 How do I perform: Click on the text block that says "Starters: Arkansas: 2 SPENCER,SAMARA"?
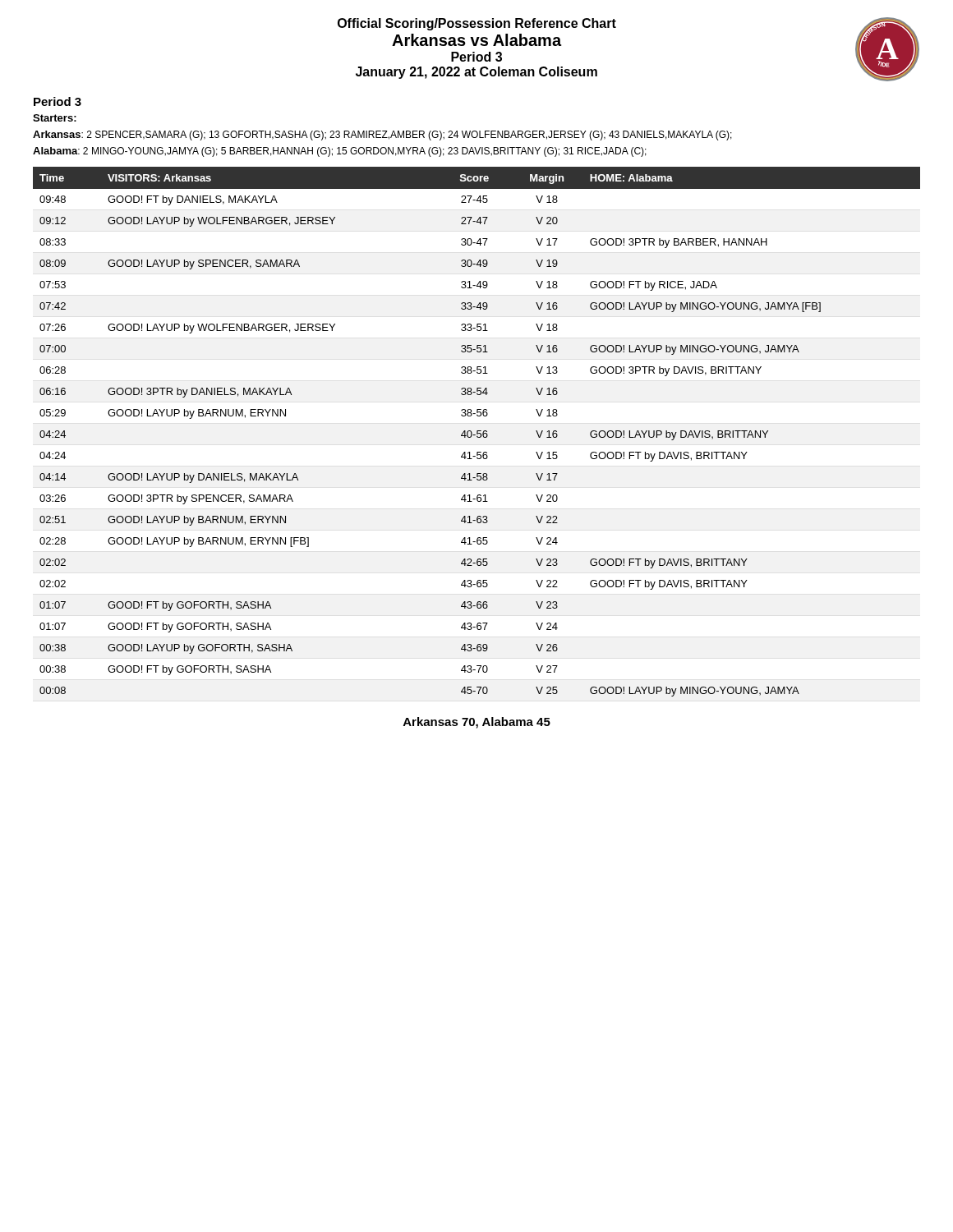[383, 134]
